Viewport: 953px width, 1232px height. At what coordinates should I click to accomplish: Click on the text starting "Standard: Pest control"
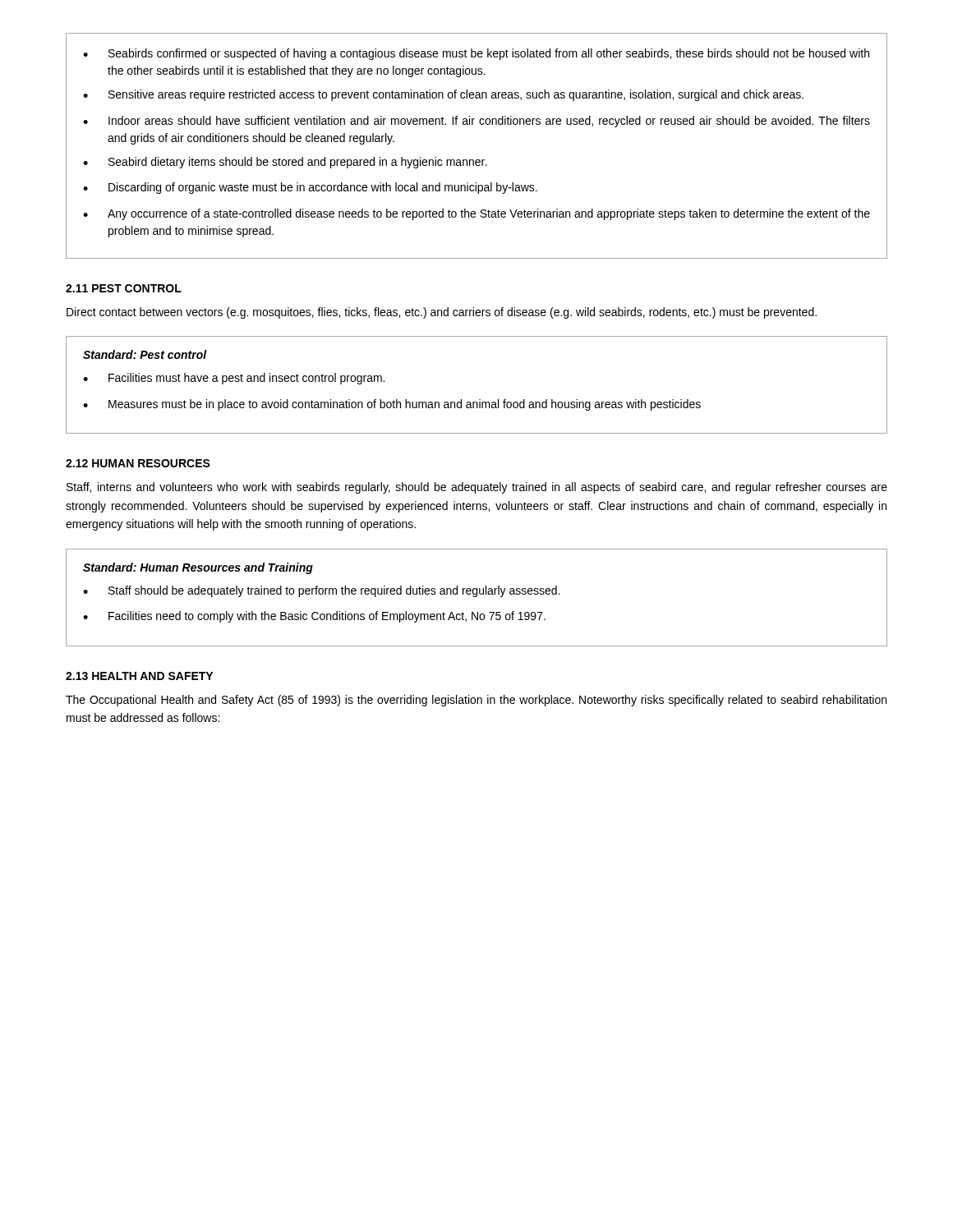pos(145,355)
